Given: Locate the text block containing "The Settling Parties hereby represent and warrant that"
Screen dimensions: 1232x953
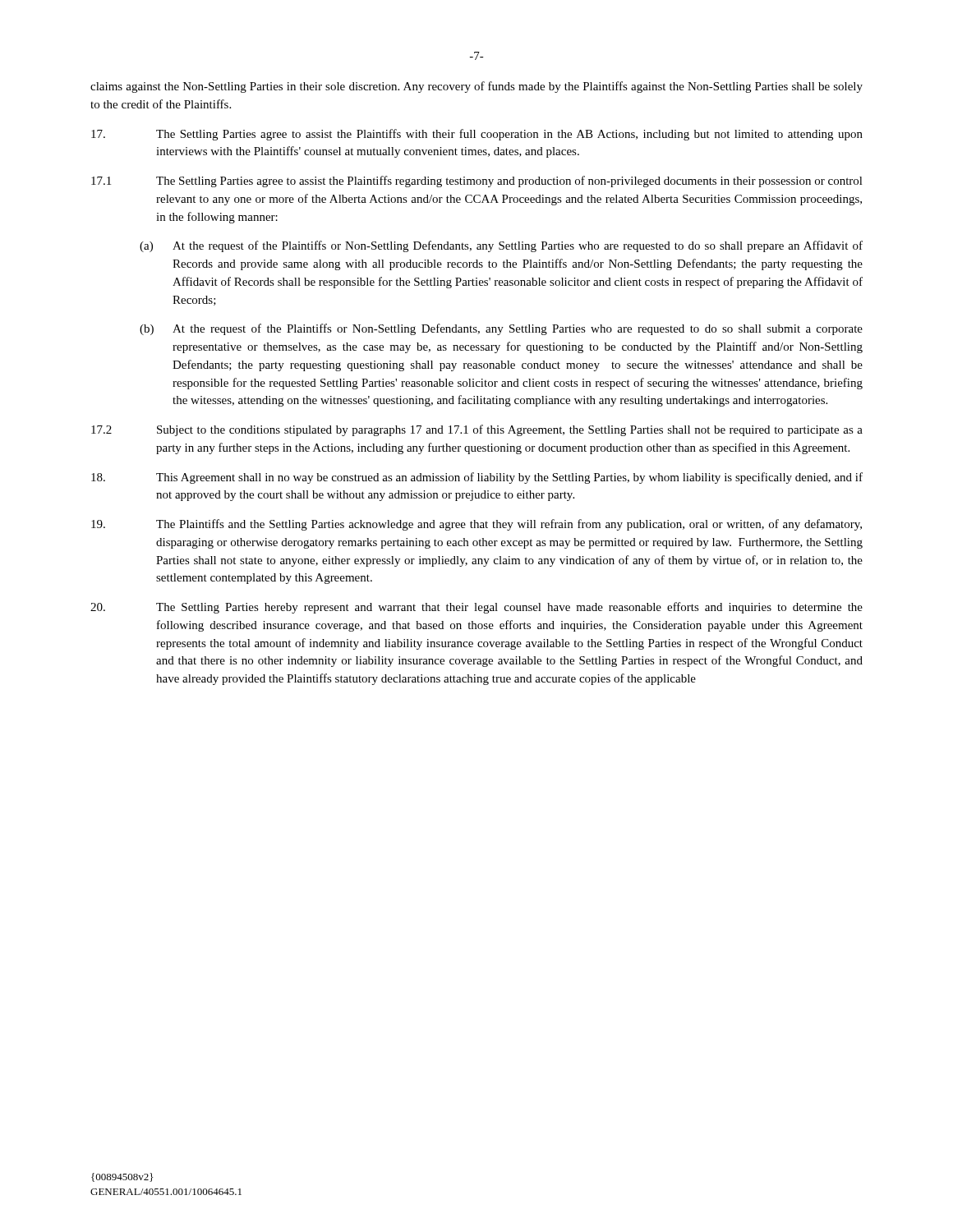Looking at the screenshot, I should (x=476, y=643).
